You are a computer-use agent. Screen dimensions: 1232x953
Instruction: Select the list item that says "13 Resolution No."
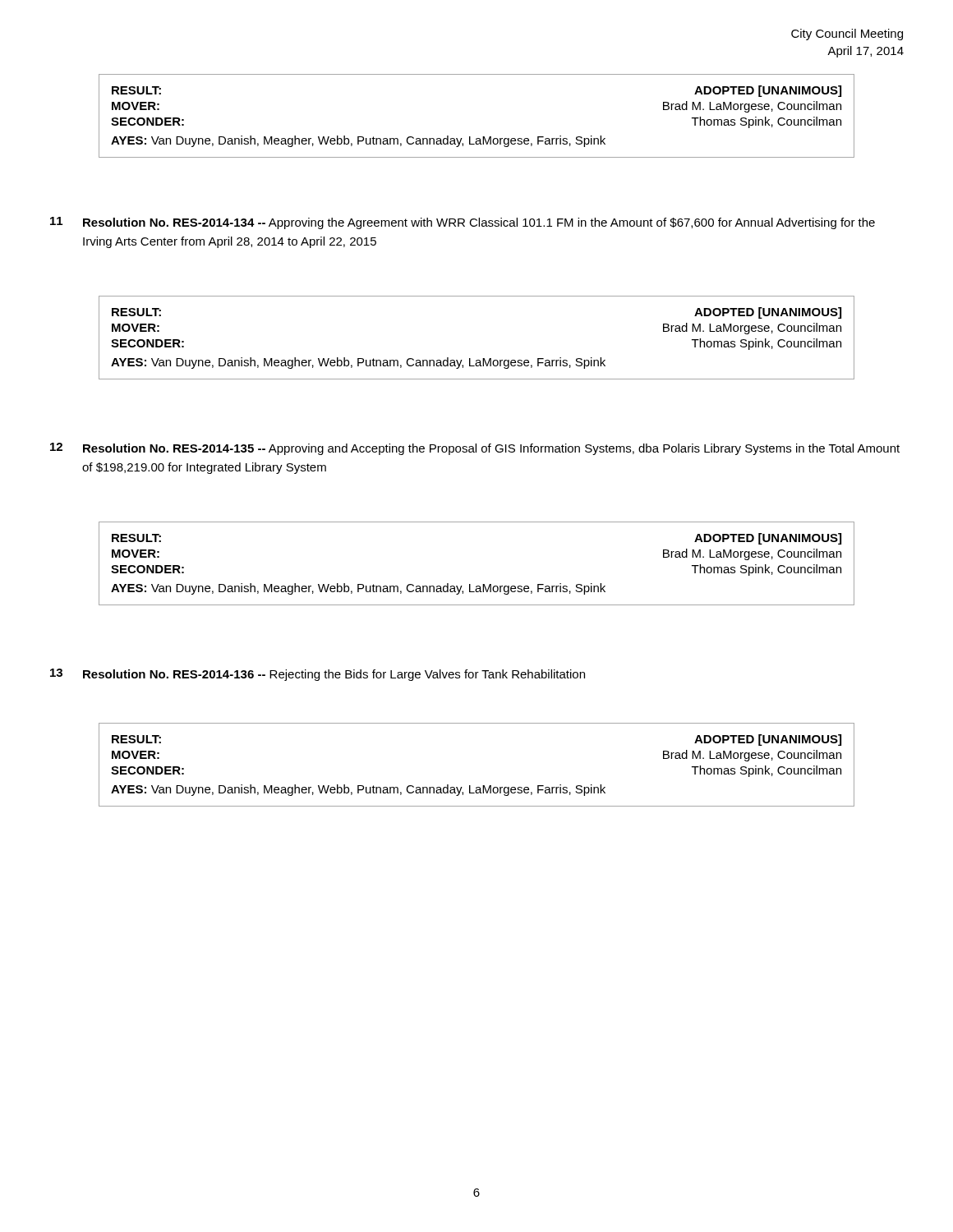[x=476, y=675]
